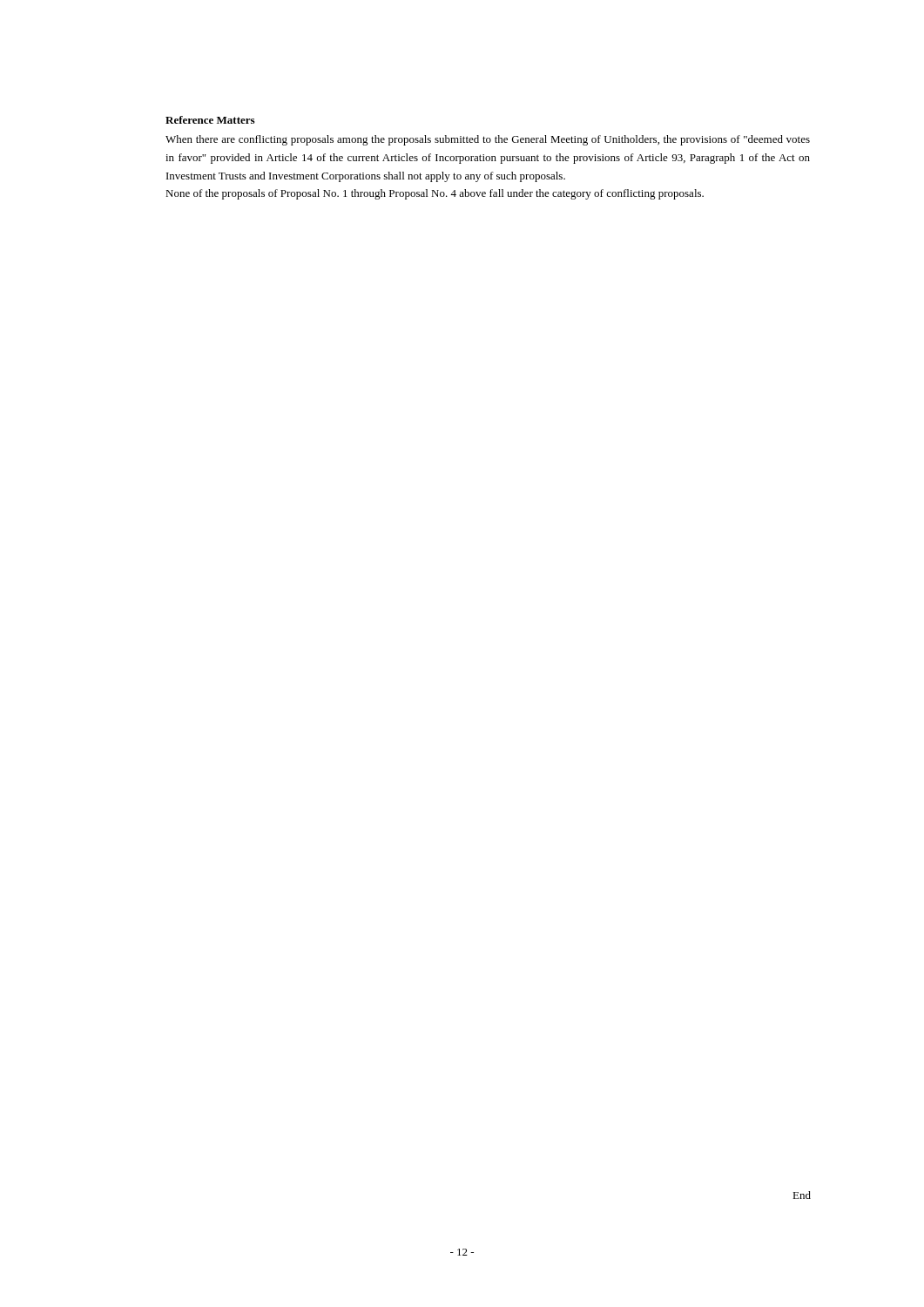Where is the passage that starts "When there are conflicting proposals among the proposals"?
The image size is (924, 1307).
coord(488,157)
